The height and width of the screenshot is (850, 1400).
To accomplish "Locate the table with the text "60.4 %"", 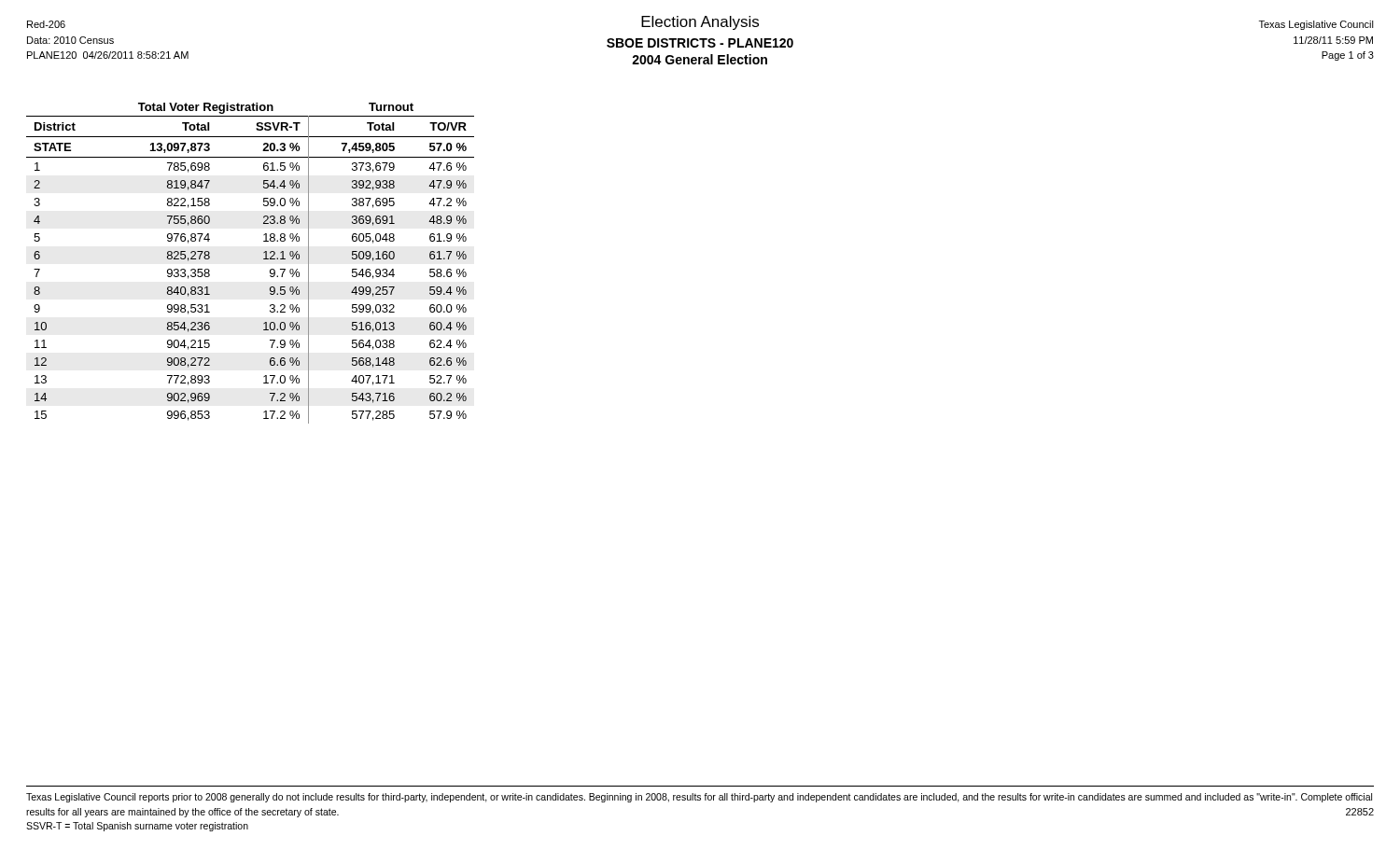I will click(x=250, y=261).
